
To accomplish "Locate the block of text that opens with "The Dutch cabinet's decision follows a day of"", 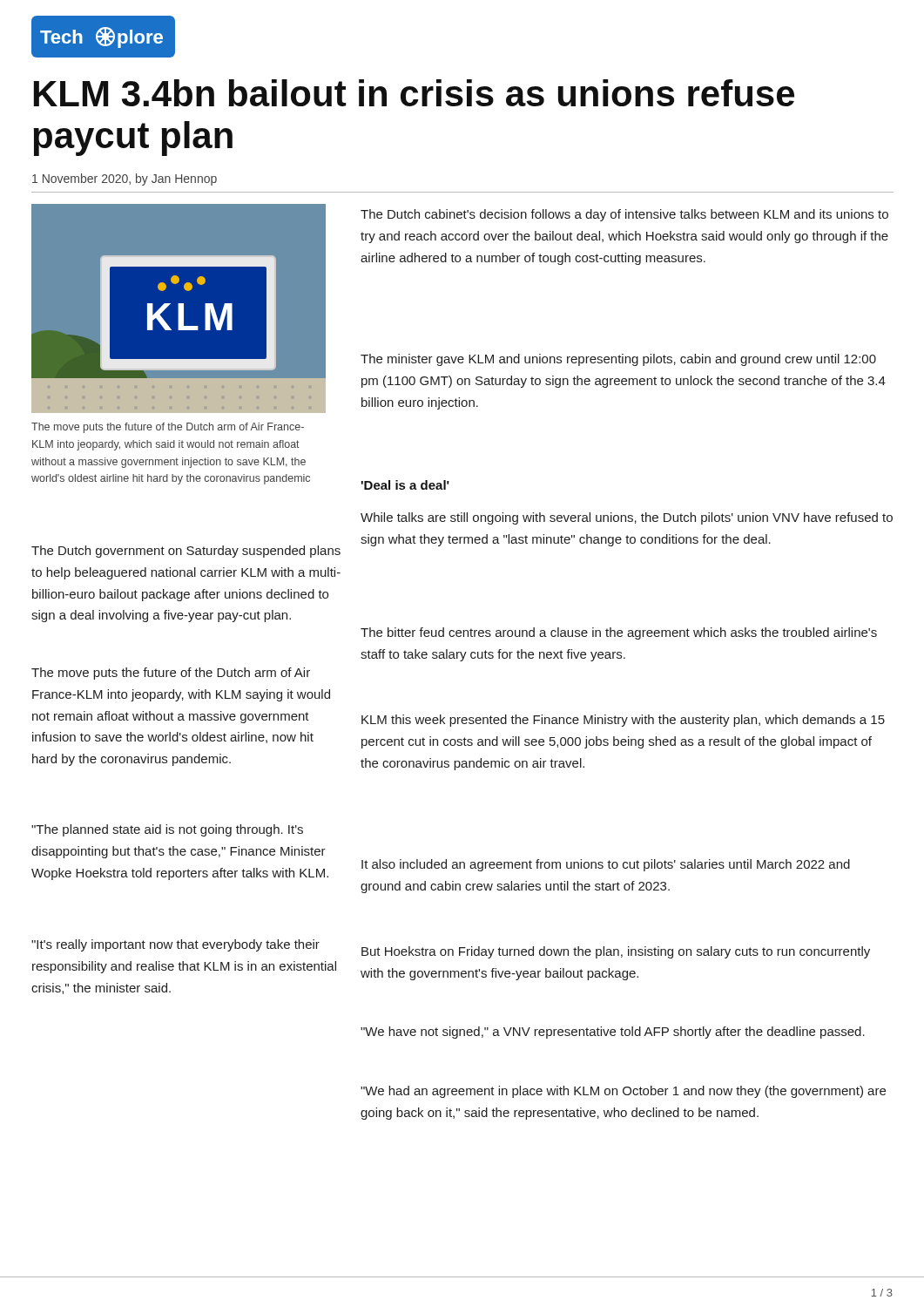I will pos(625,235).
